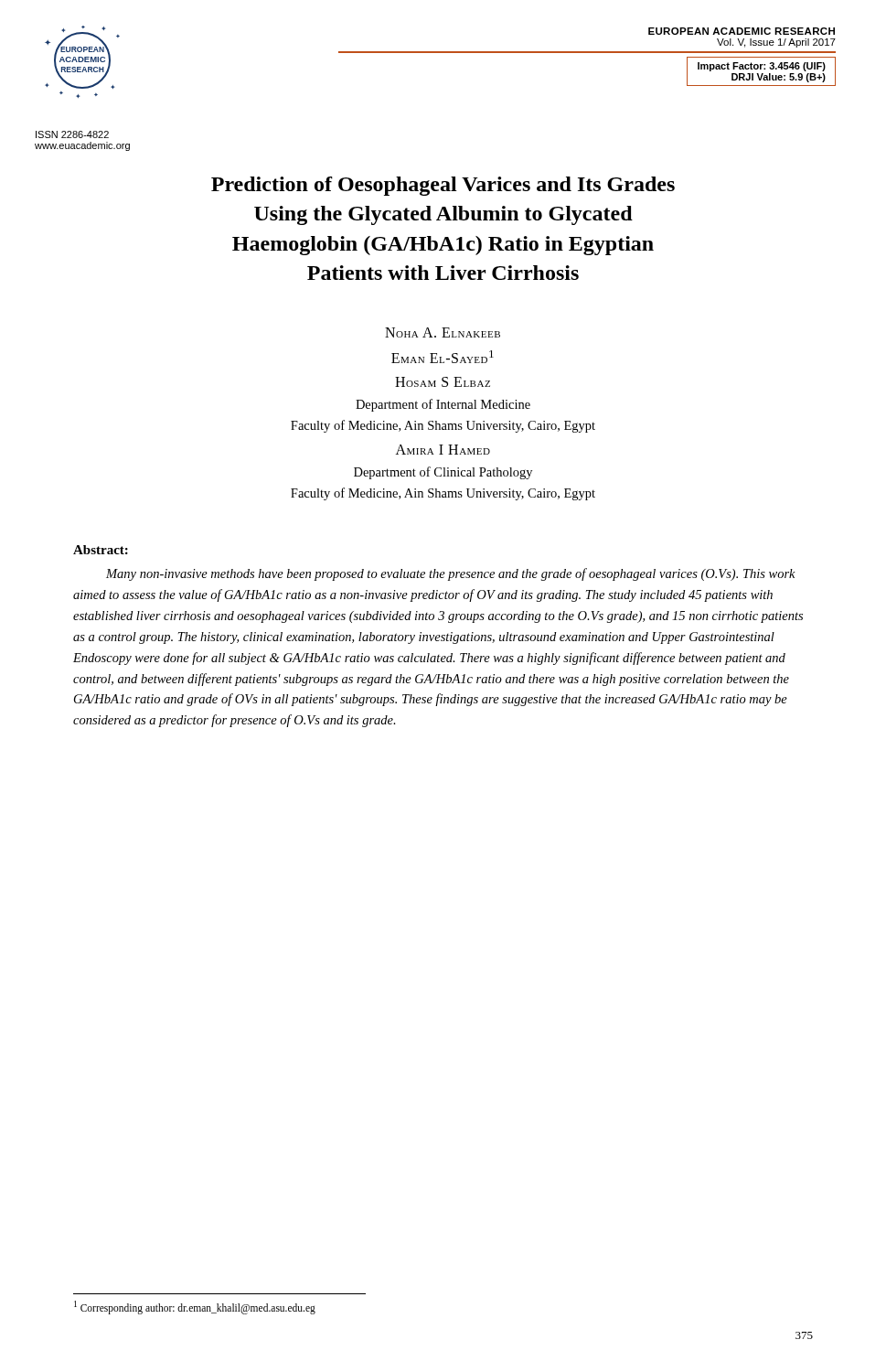Find the text block that reads "Many non-invasive methods have been proposed"
This screenshot has width=886, height=1372.
pyautogui.click(x=438, y=647)
